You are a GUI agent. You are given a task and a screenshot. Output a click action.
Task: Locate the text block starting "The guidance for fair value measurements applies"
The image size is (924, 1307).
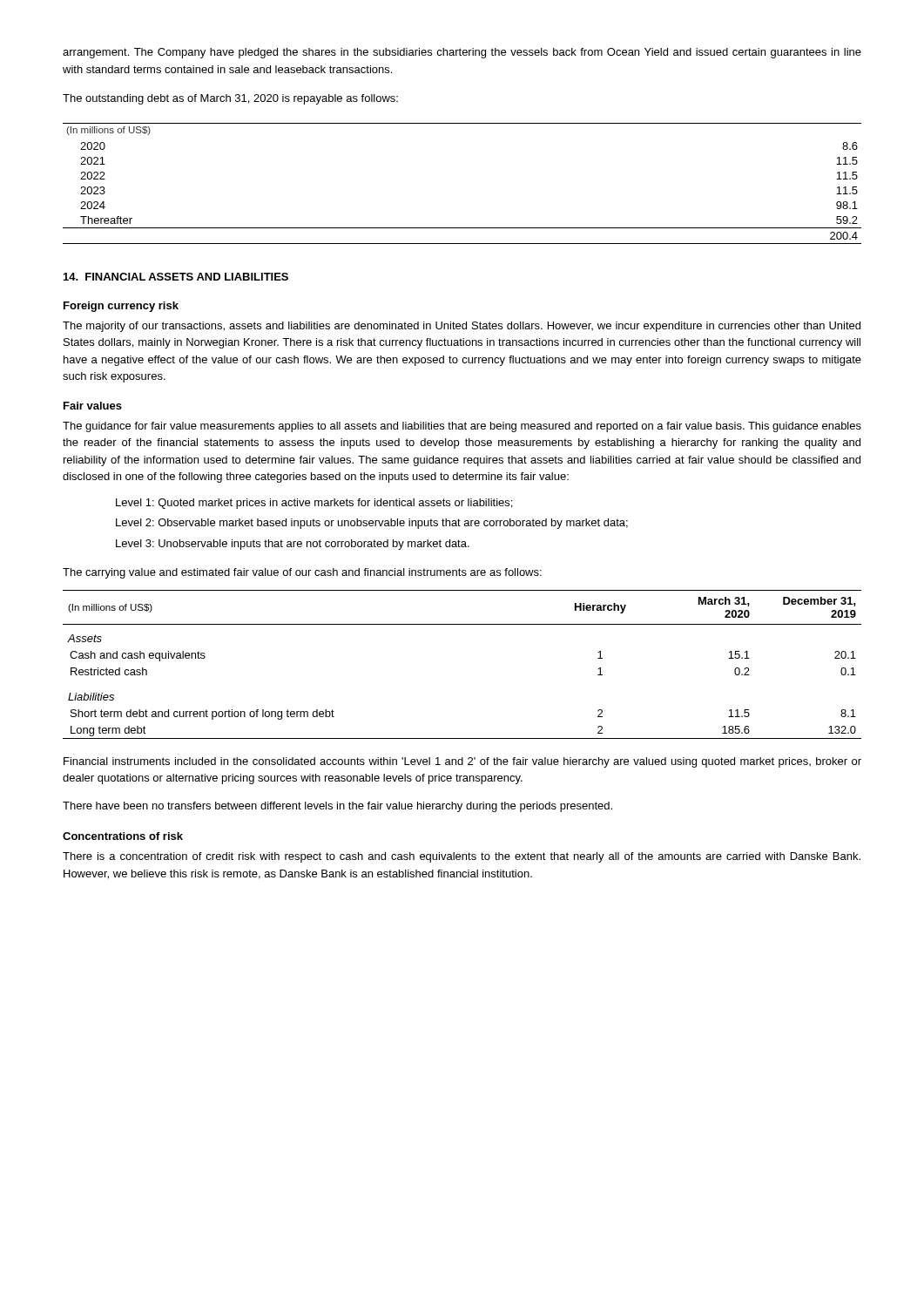click(462, 451)
